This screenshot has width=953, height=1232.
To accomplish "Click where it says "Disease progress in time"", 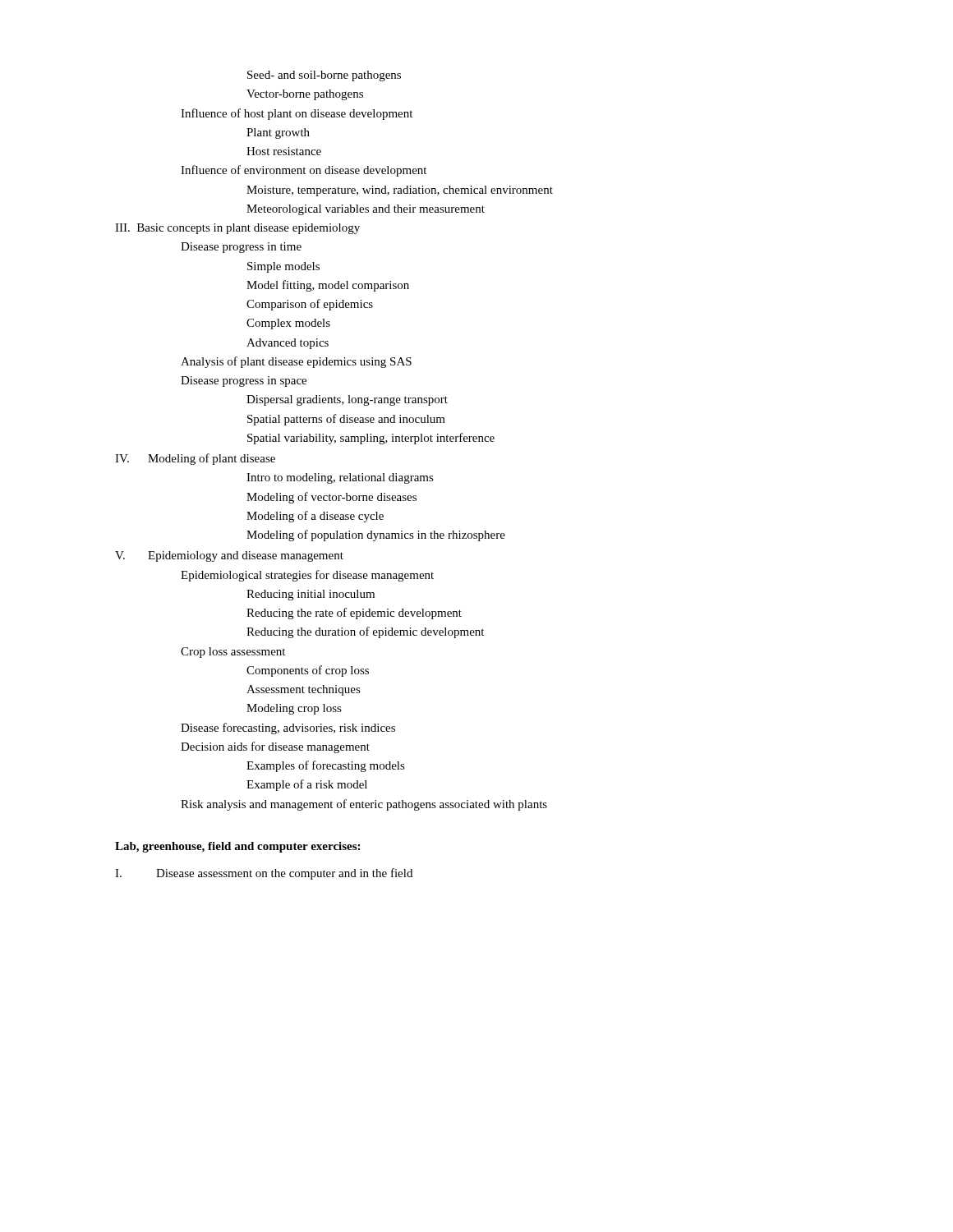I will coord(241,247).
